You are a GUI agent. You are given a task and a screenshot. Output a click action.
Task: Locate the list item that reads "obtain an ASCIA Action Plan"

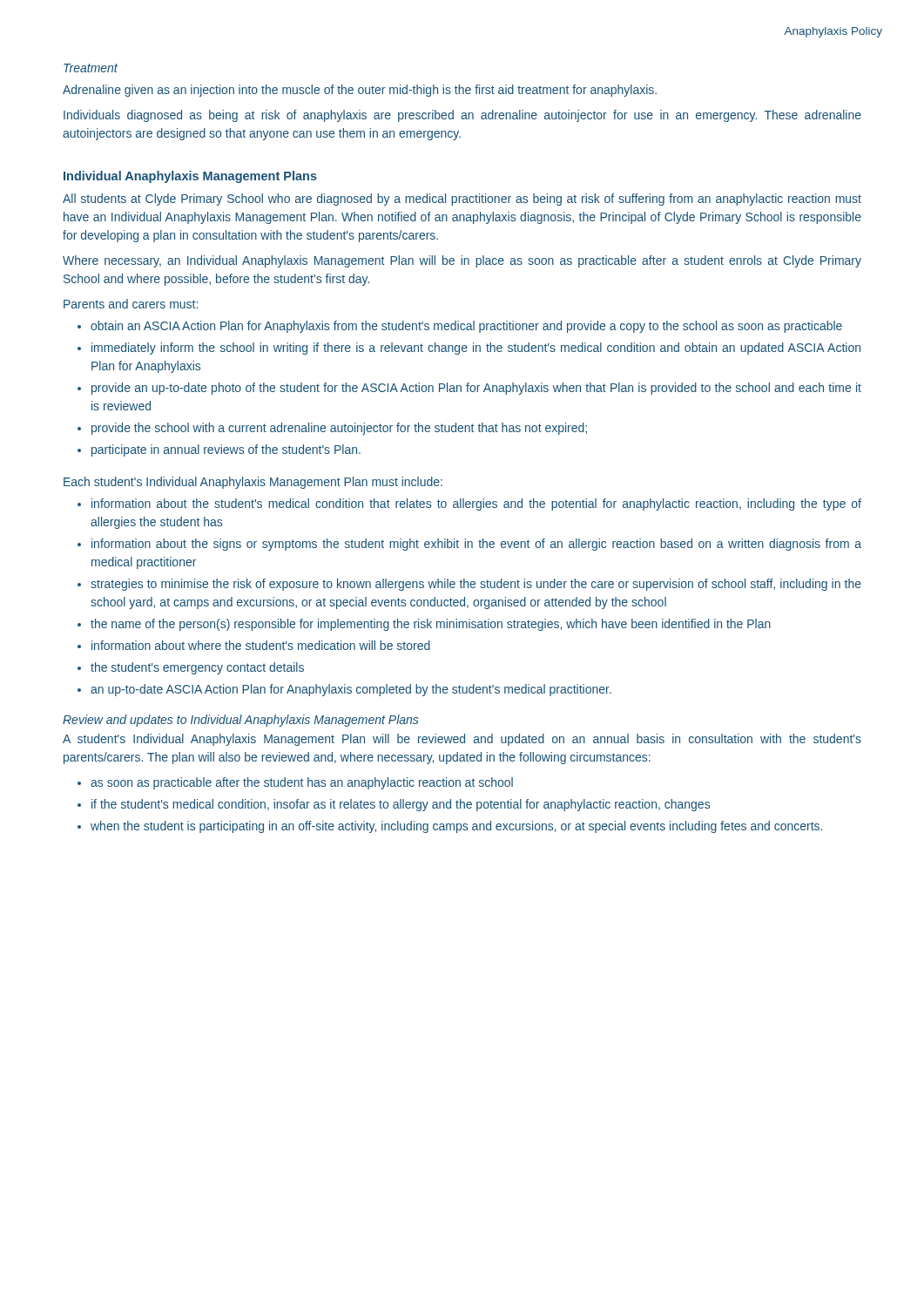(467, 326)
